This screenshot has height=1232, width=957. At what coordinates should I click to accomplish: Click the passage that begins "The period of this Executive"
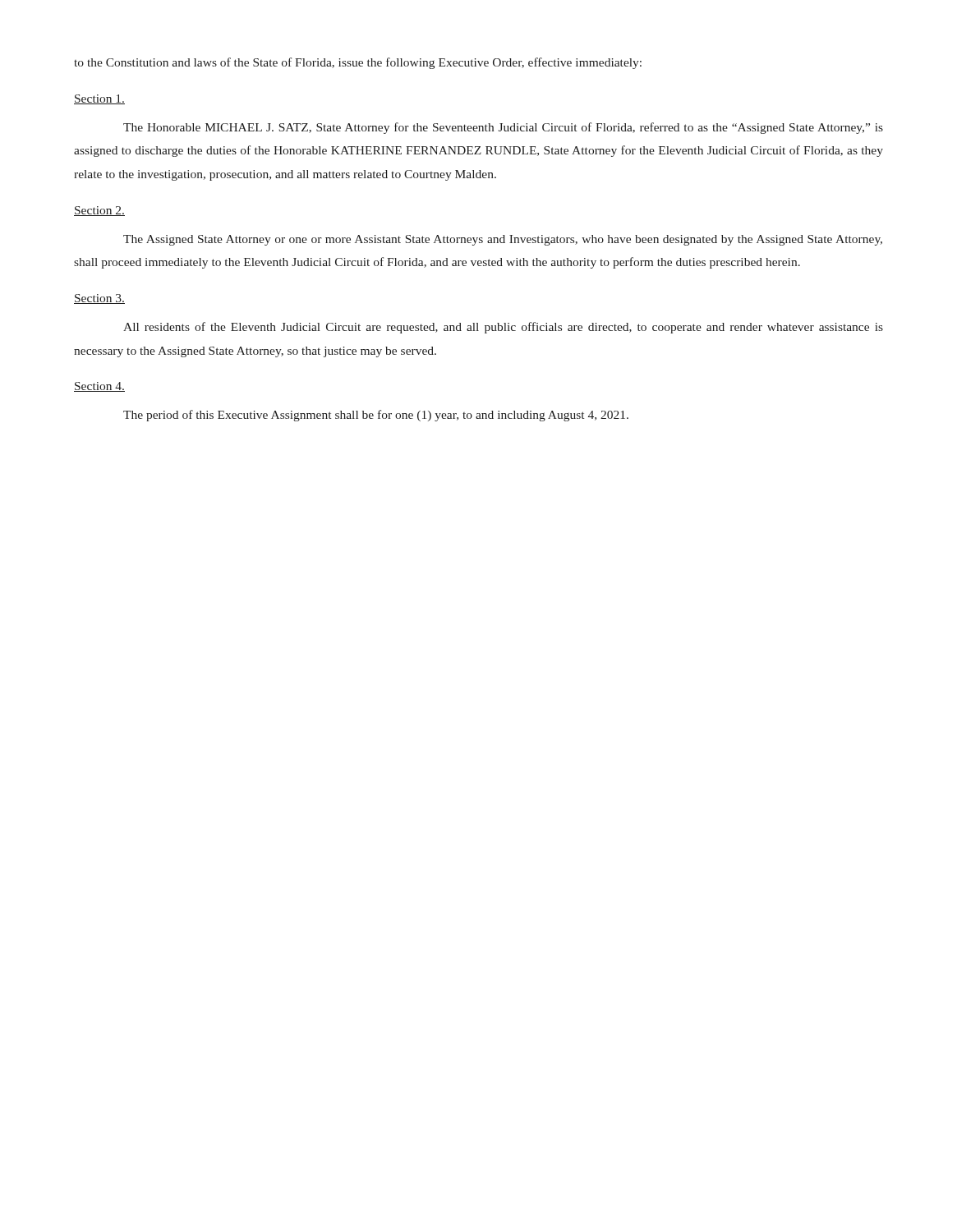pos(376,415)
